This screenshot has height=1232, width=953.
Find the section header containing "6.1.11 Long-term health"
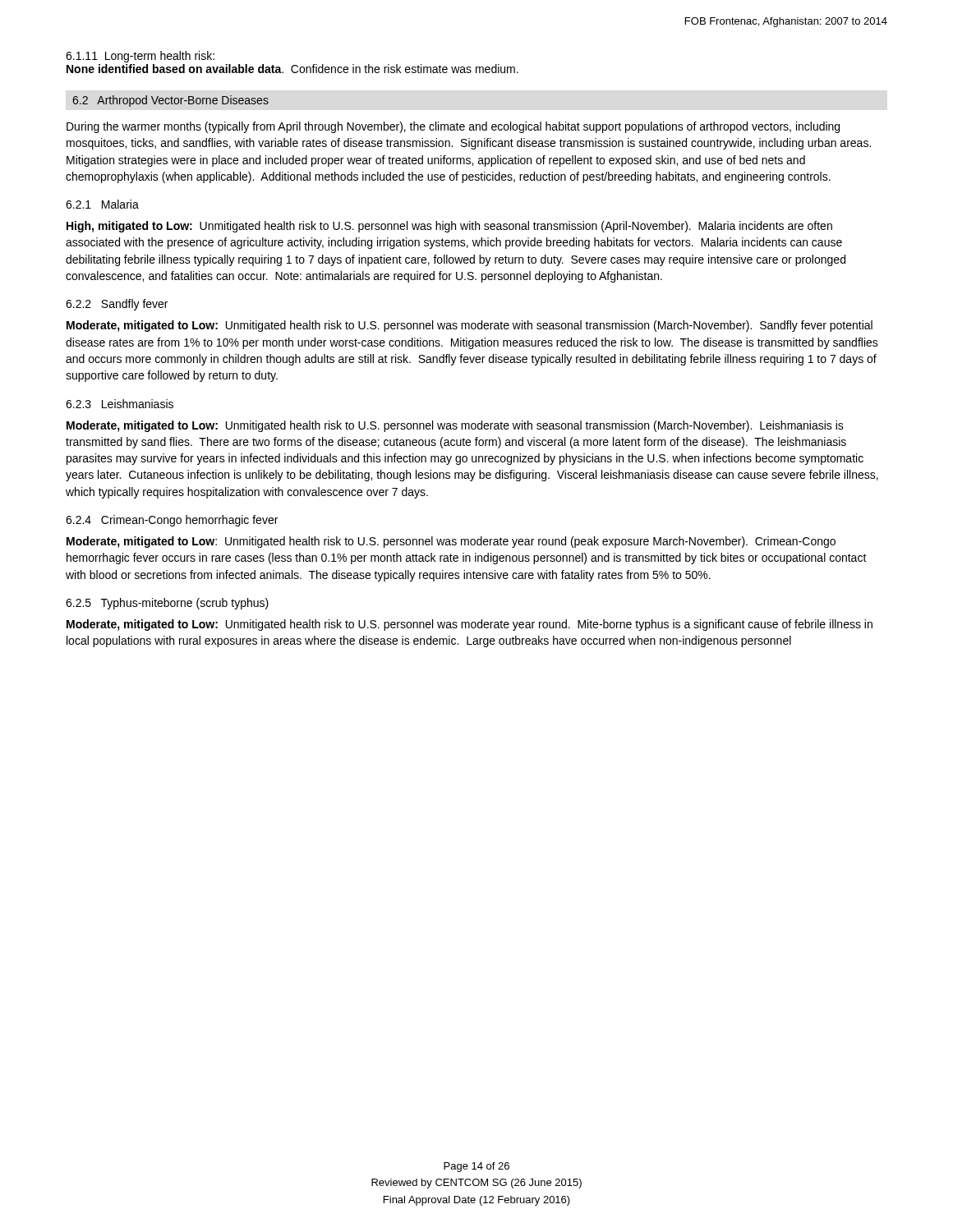coord(292,62)
